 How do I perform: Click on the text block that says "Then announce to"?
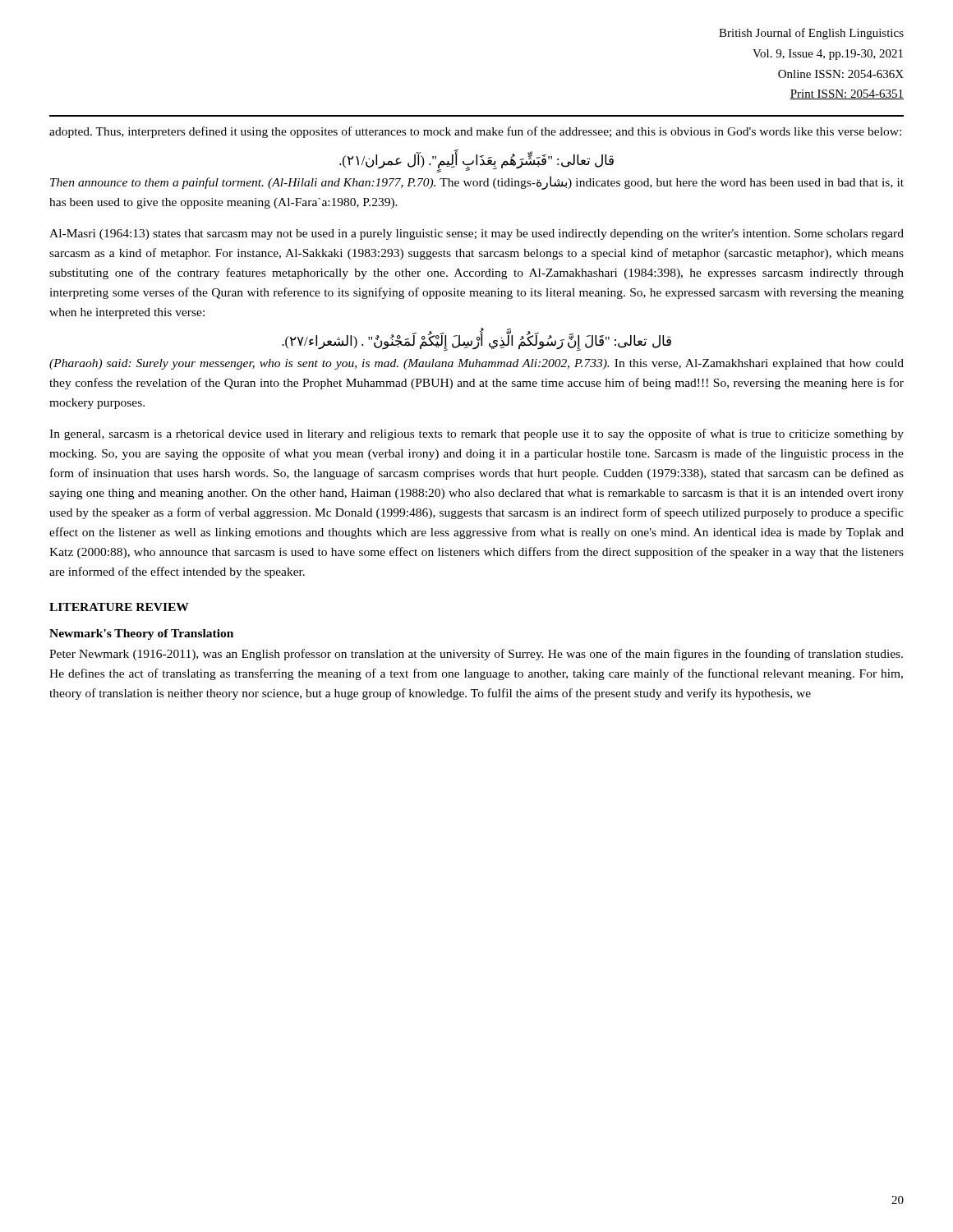[476, 192]
